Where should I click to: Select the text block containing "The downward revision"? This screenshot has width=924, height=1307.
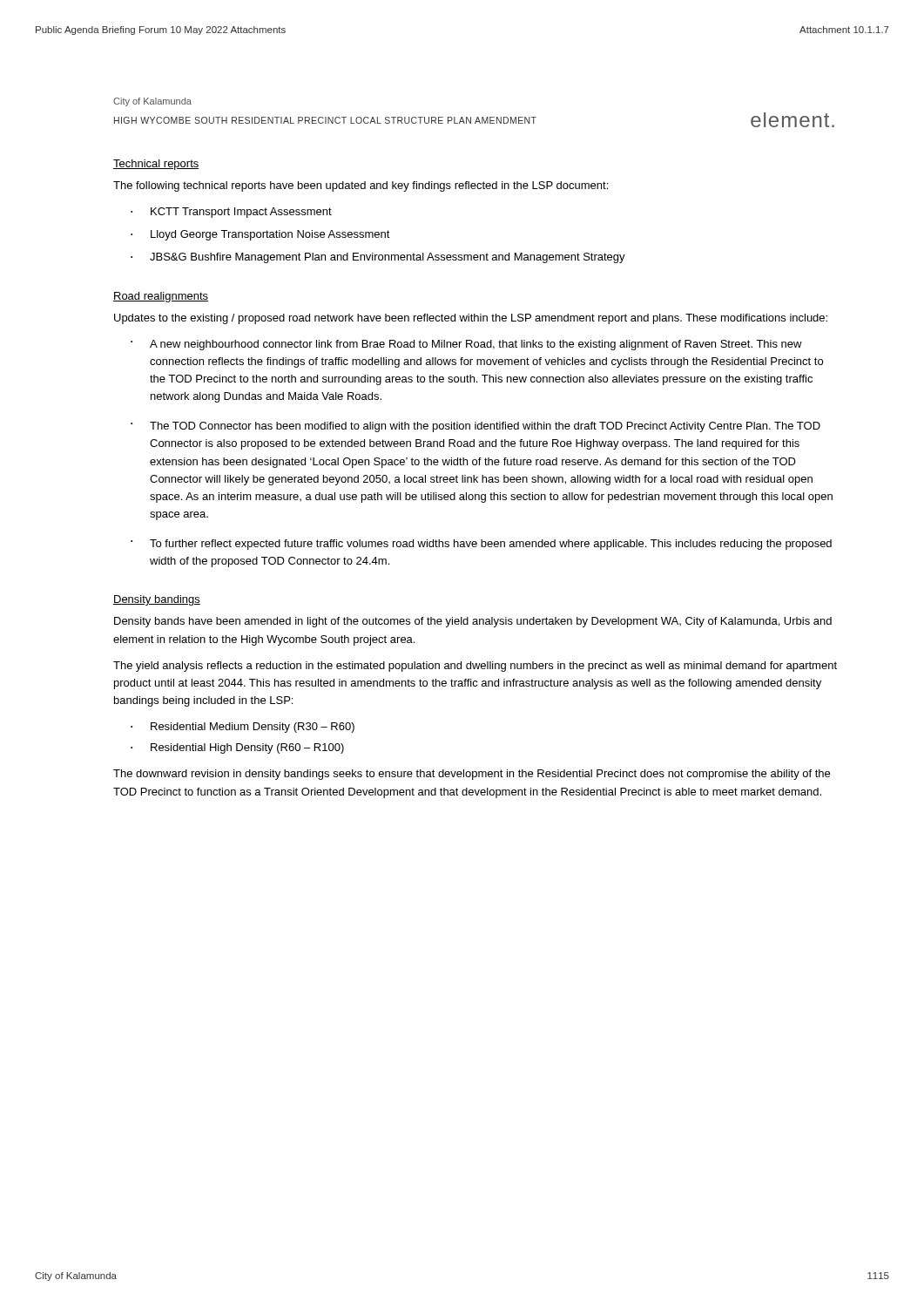pos(472,782)
